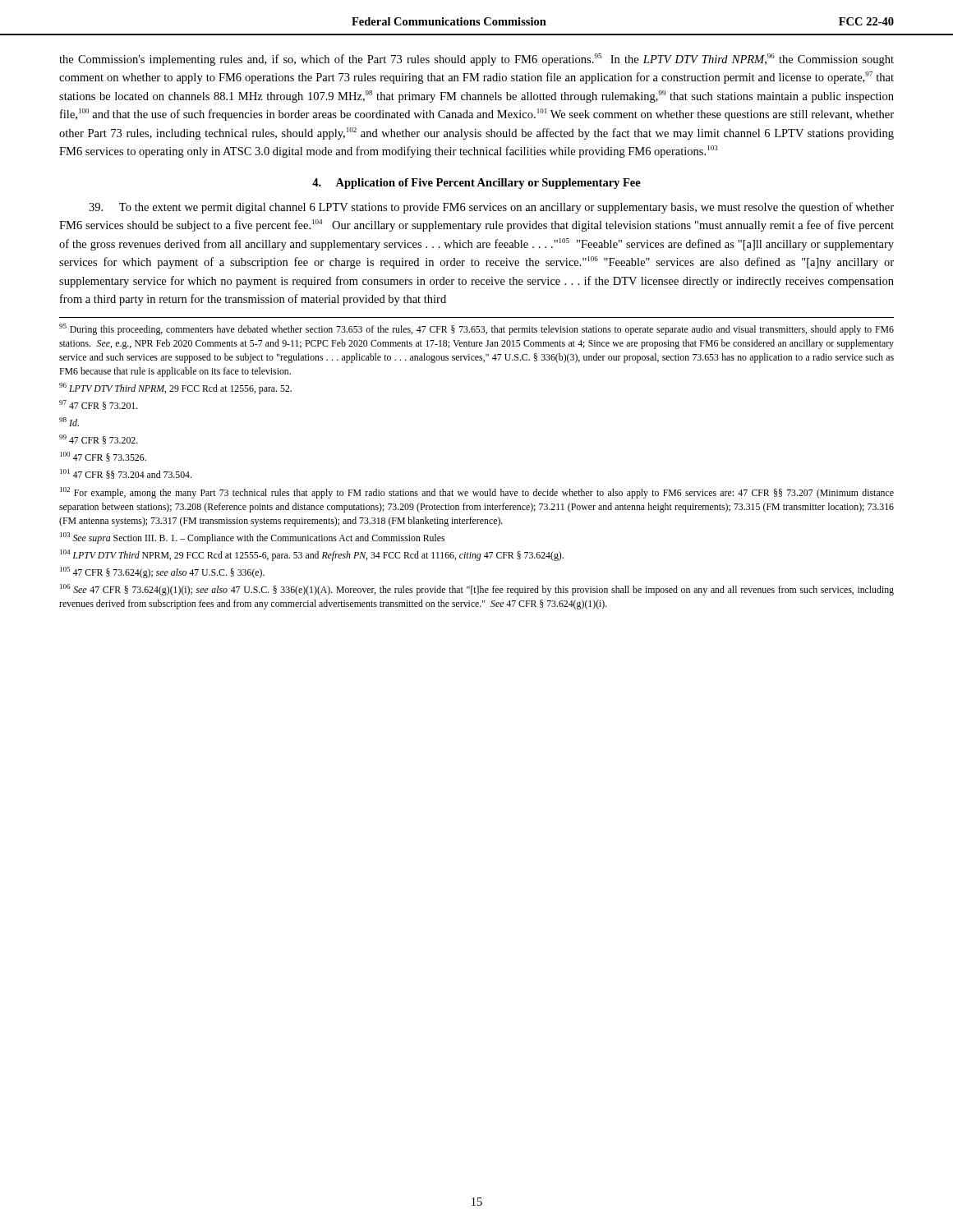This screenshot has height=1232, width=953.
Task: Locate the passage starting "the Commission's implementing rules and,"
Action: [476, 105]
